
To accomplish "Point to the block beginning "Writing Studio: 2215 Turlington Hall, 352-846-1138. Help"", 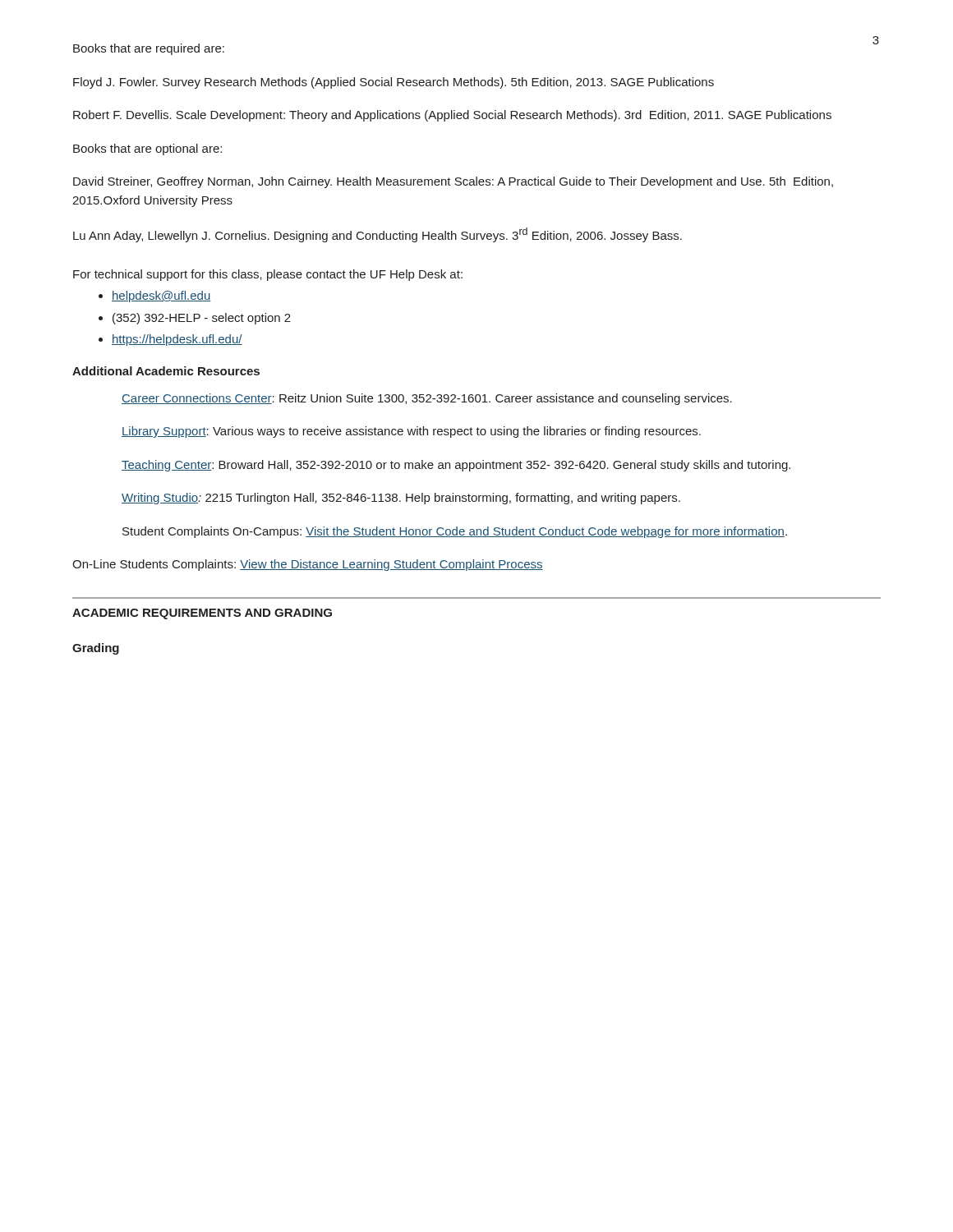I will [401, 497].
